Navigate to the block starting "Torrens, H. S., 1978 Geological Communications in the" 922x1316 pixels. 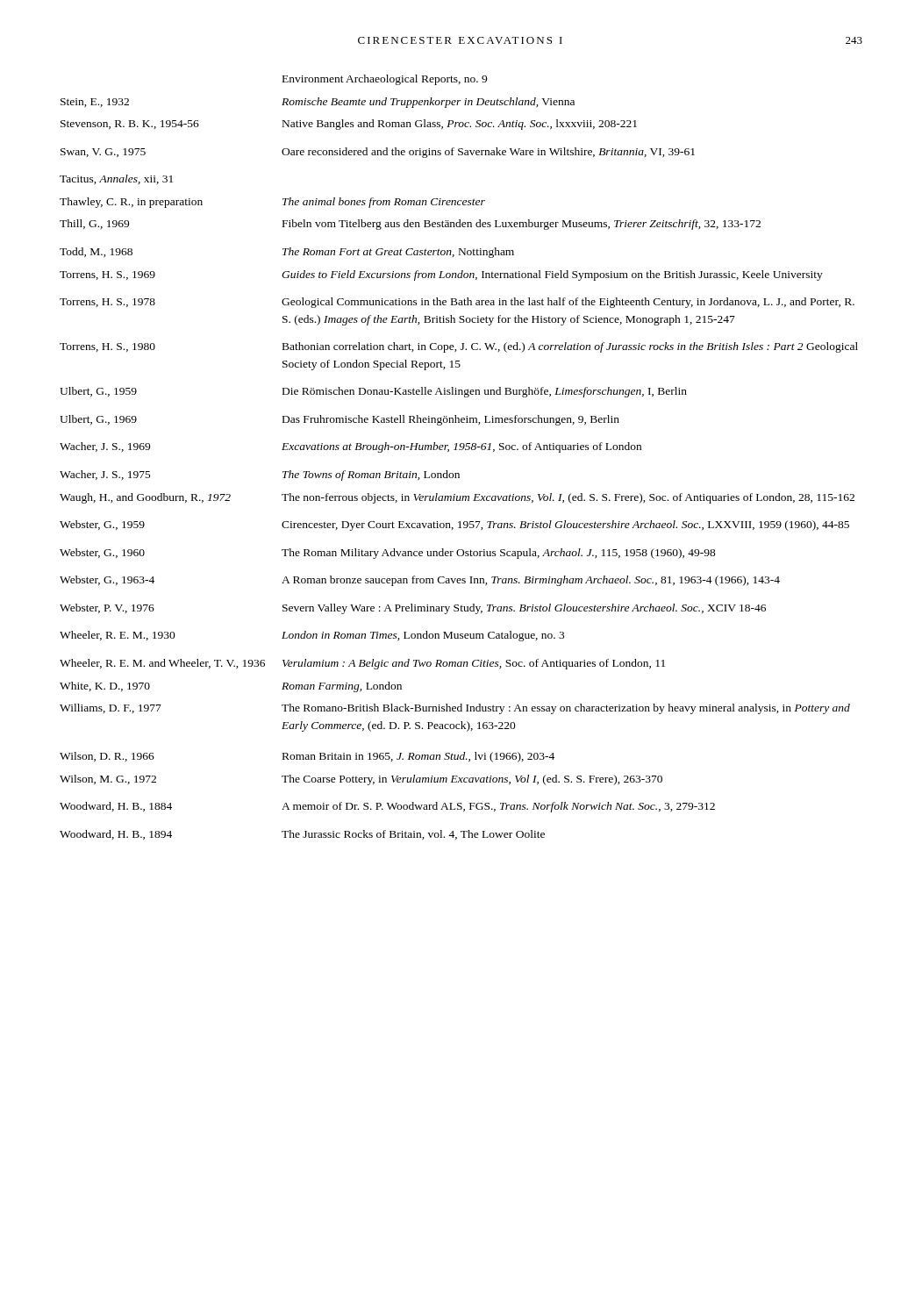pyautogui.click(x=461, y=310)
